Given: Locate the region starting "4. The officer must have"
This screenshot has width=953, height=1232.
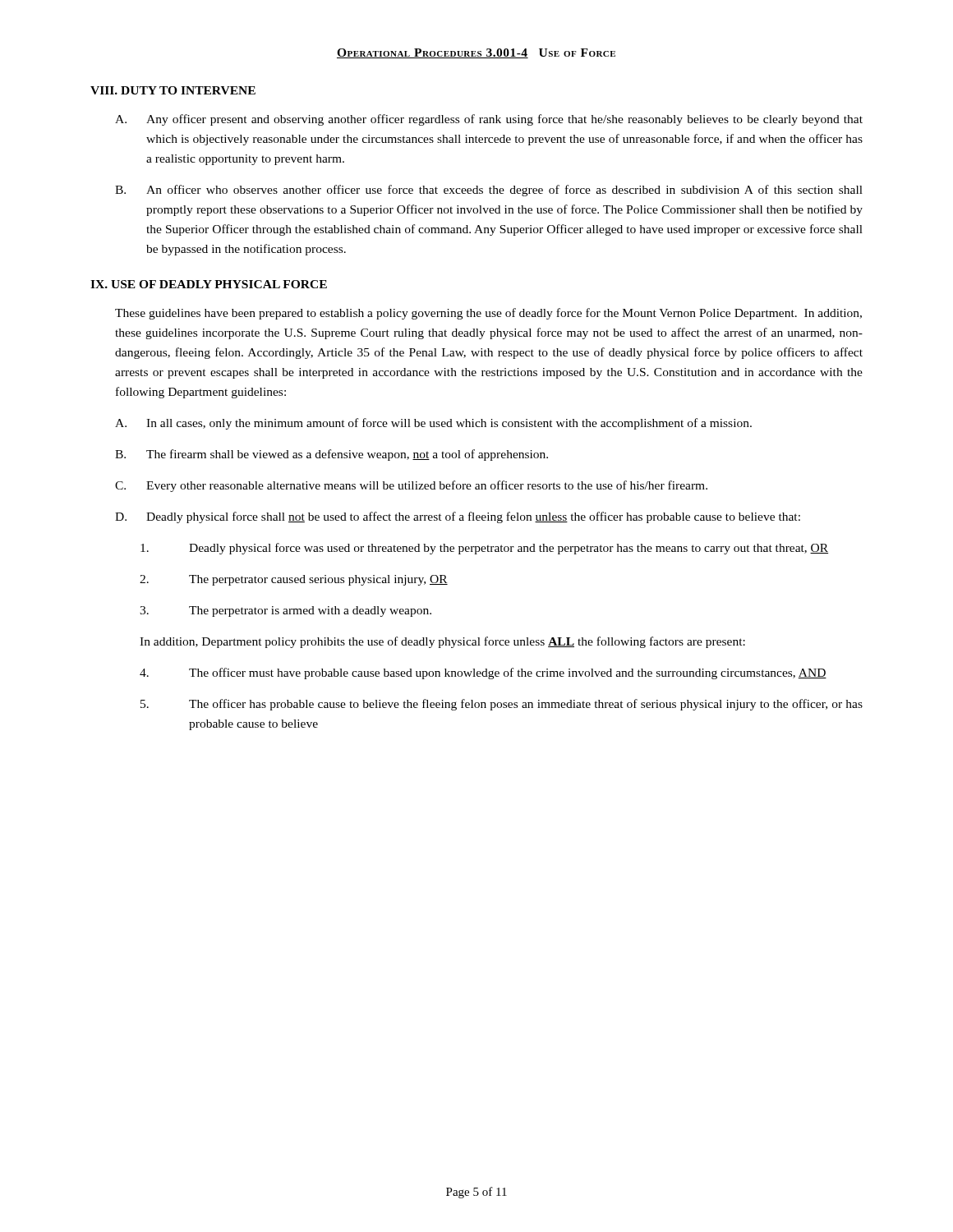Looking at the screenshot, I should pyautogui.click(x=501, y=673).
